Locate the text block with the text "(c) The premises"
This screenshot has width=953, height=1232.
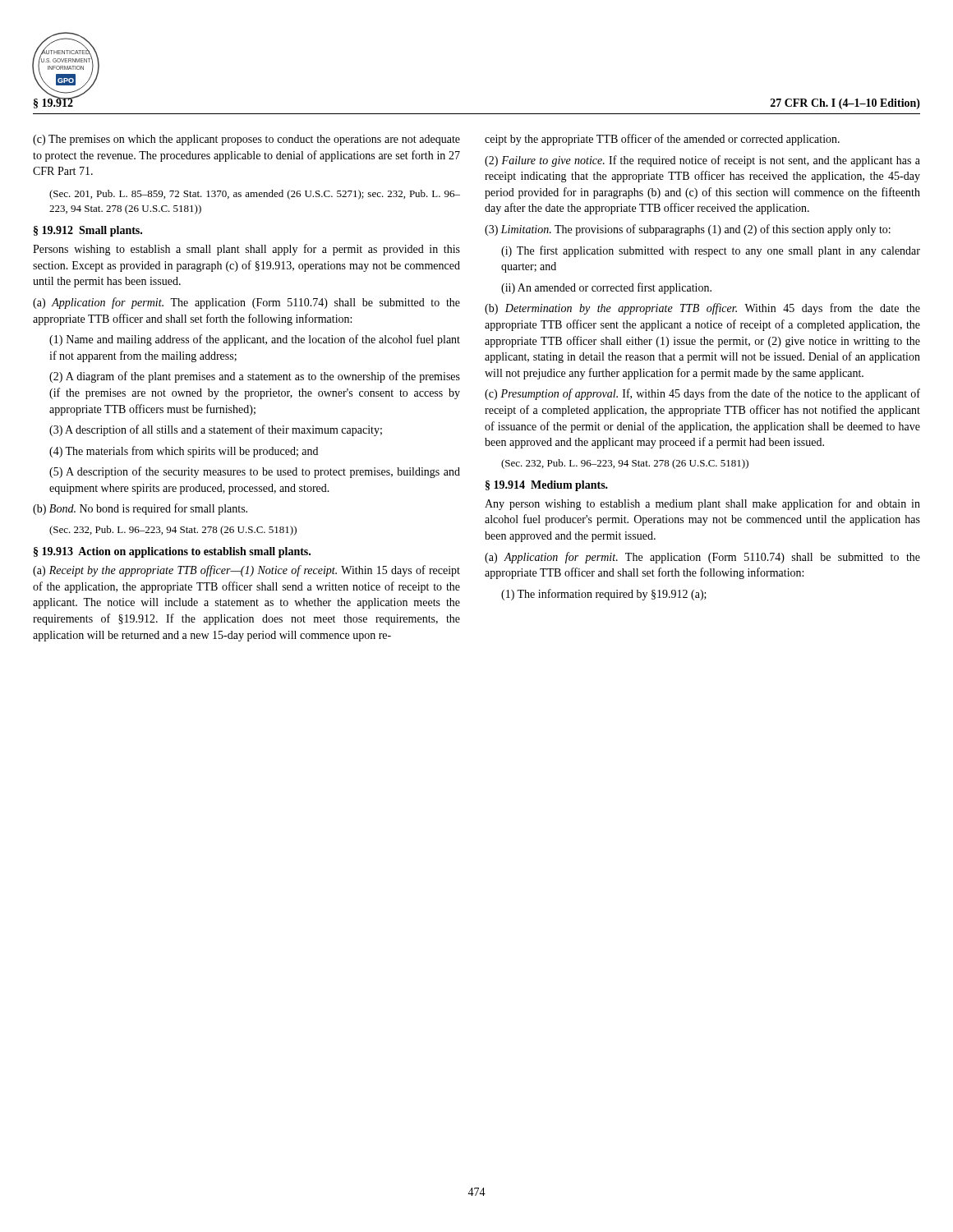point(246,156)
